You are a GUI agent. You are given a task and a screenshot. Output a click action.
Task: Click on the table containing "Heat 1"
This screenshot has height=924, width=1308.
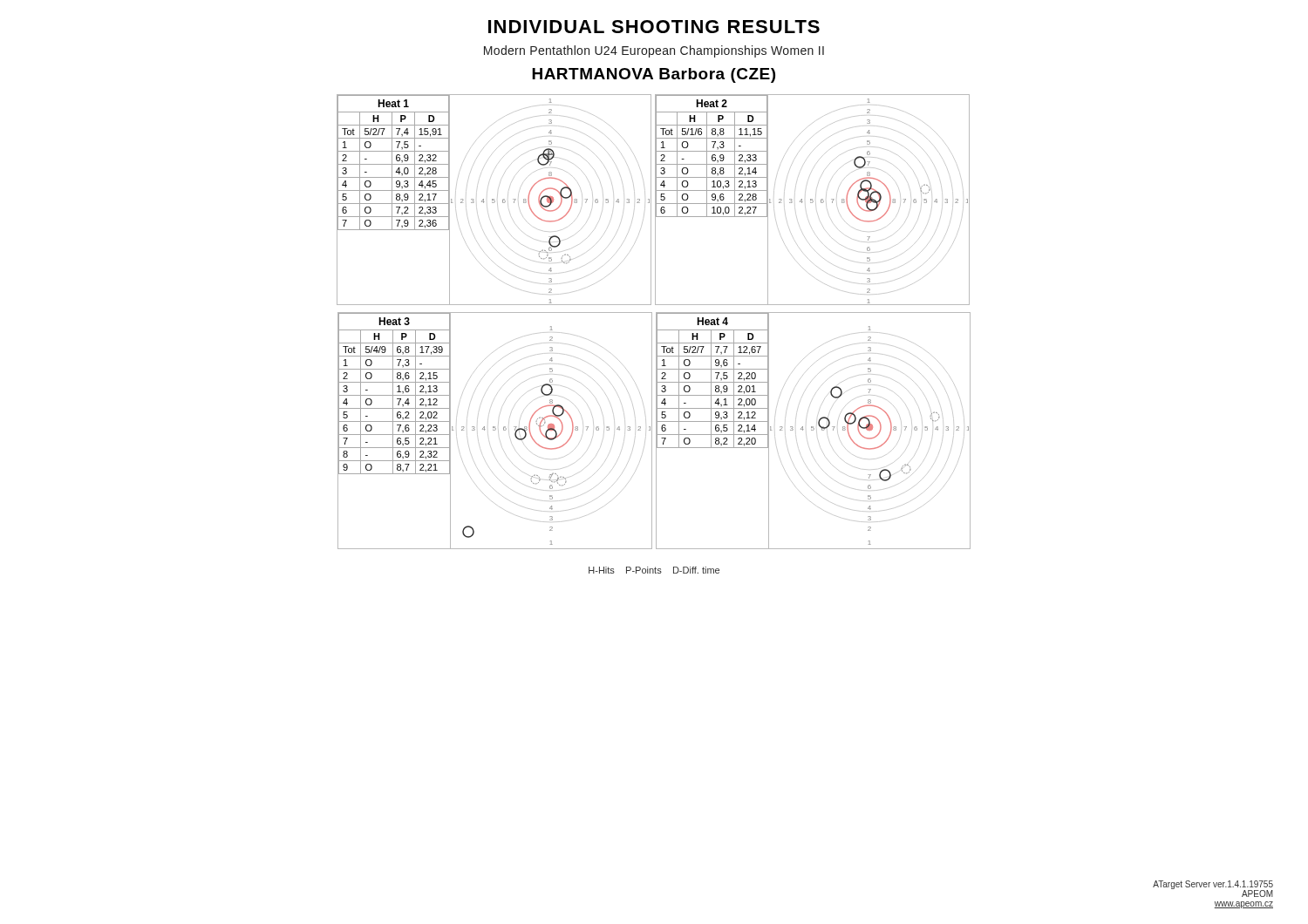point(393,163)
